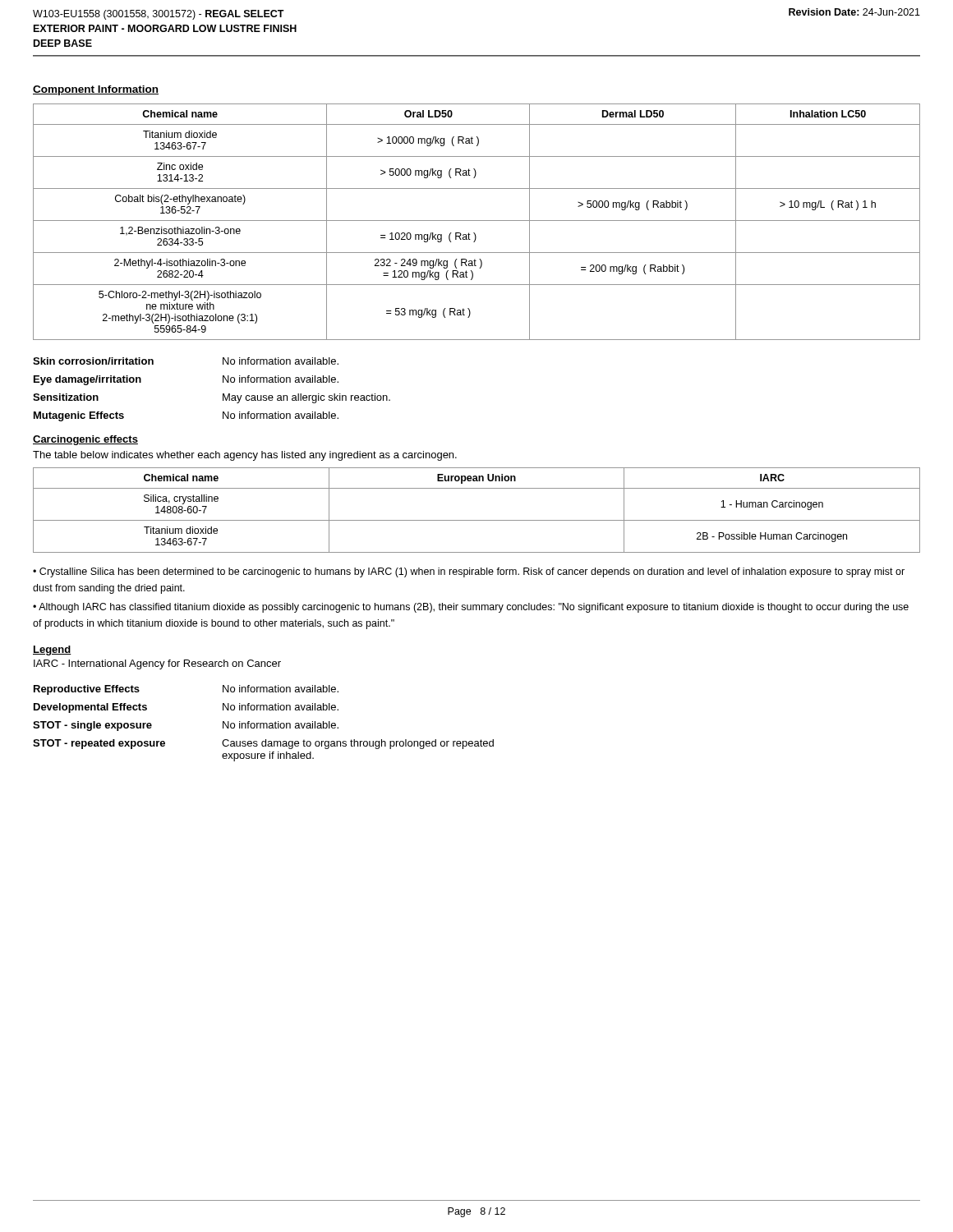The image size is (953, 1232).
Task: Locate the text block starting "Carcinogenic effects"
Action: [x=85, y=439]
